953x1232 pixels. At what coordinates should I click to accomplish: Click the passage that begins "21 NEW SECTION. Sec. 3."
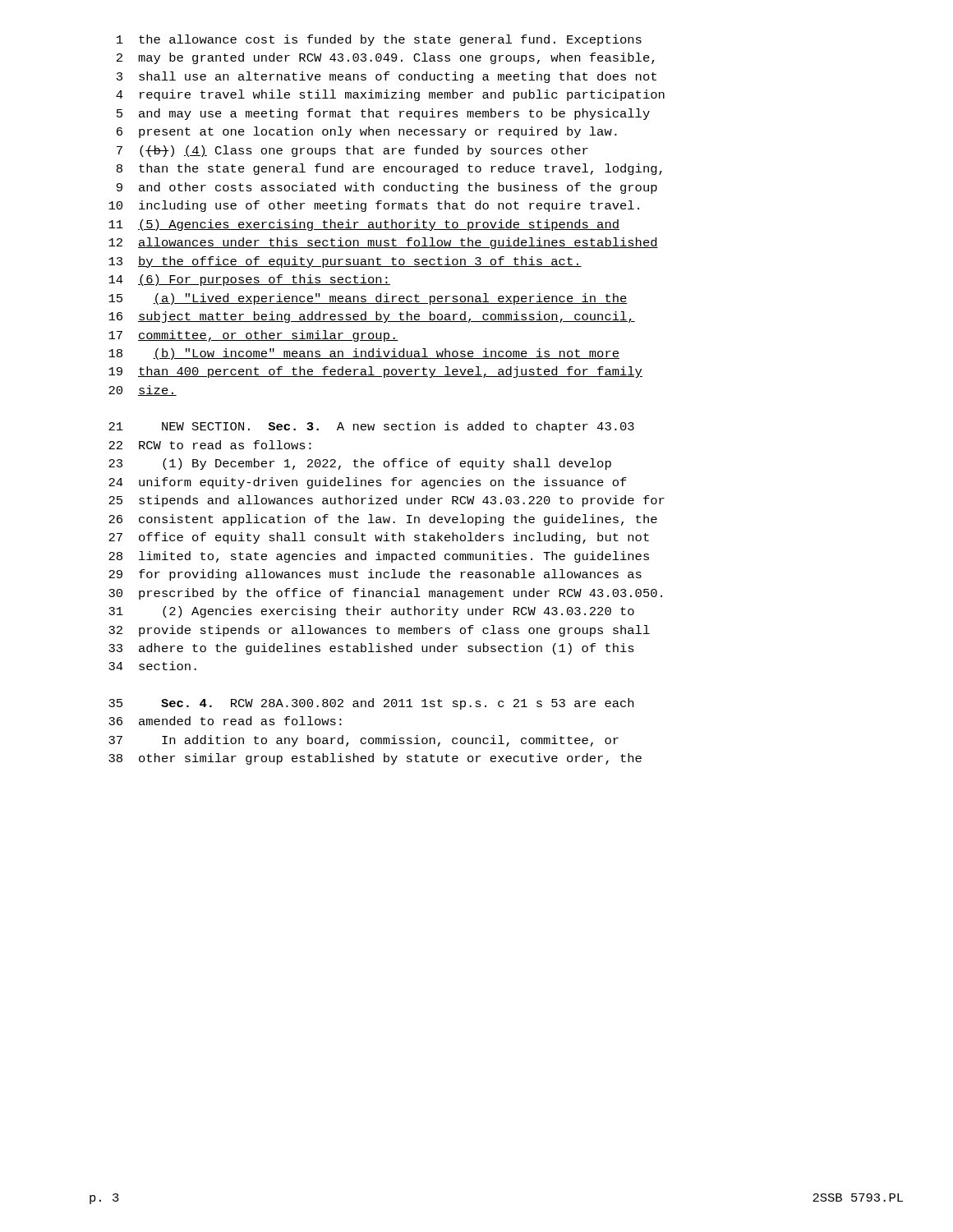tap(496, 428)
